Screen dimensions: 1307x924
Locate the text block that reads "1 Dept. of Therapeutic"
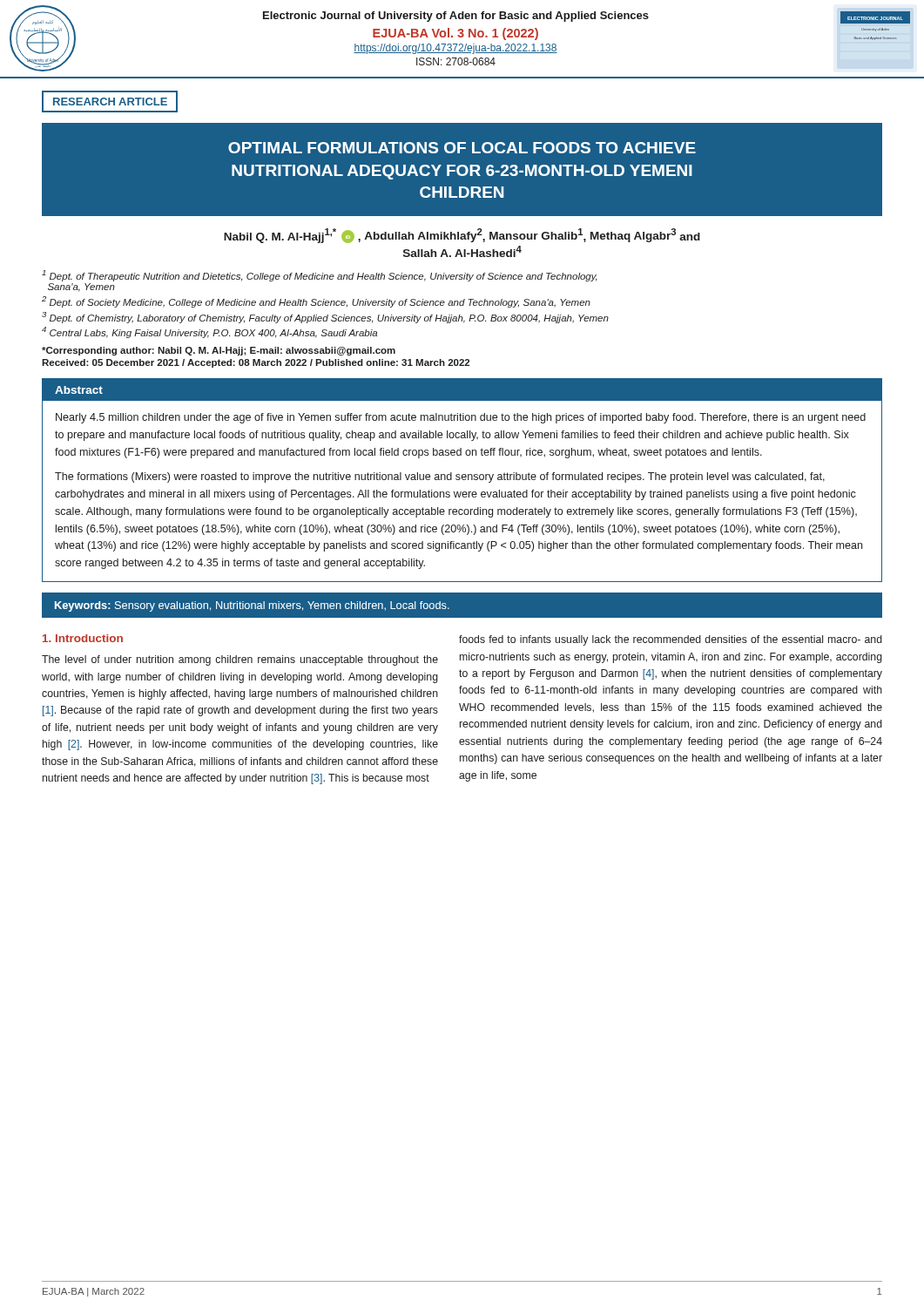(x=320, y=280)
